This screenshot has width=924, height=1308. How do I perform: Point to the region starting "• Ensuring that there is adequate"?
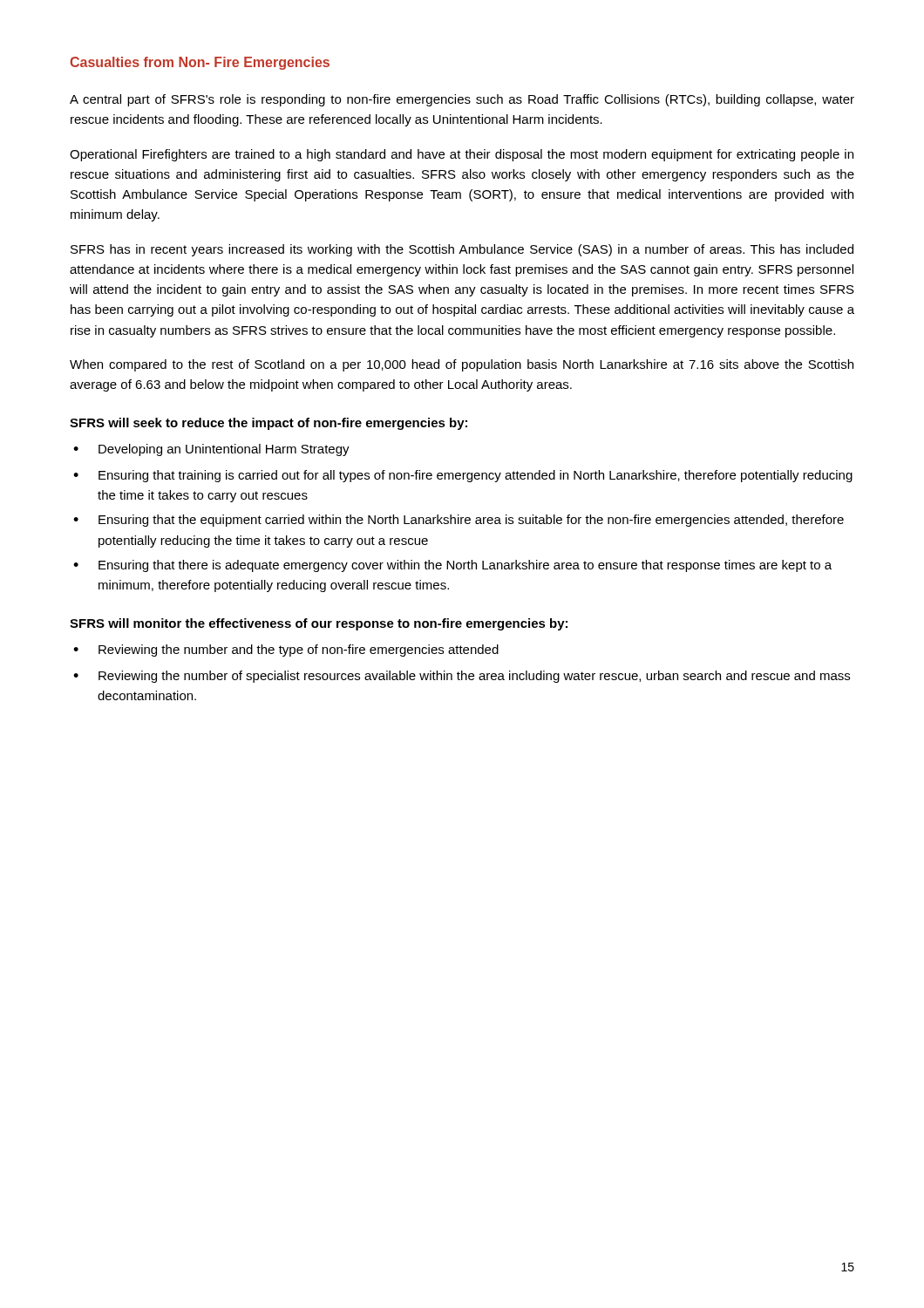[x=462, y=575]
